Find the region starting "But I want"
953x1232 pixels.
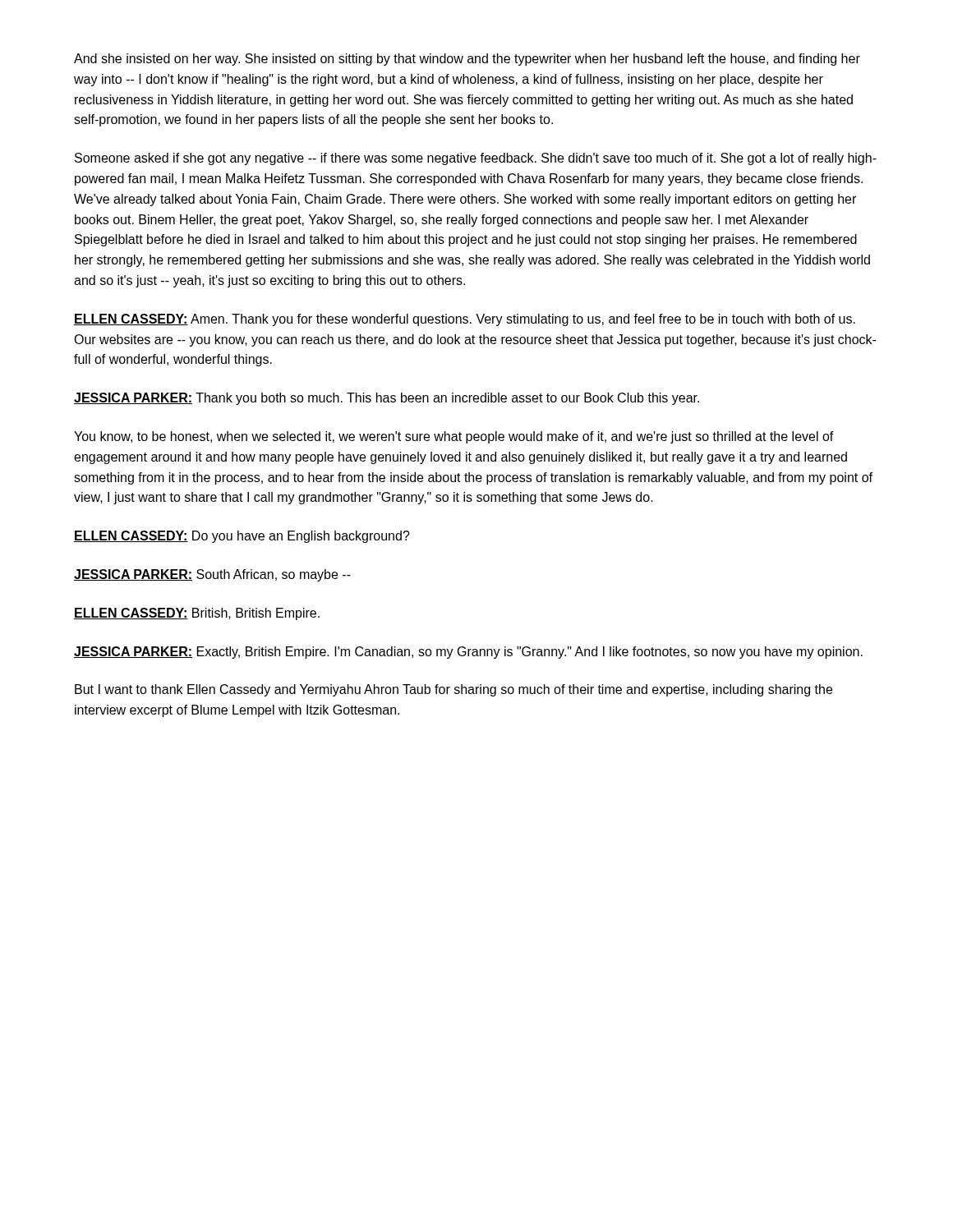[453, 700]
